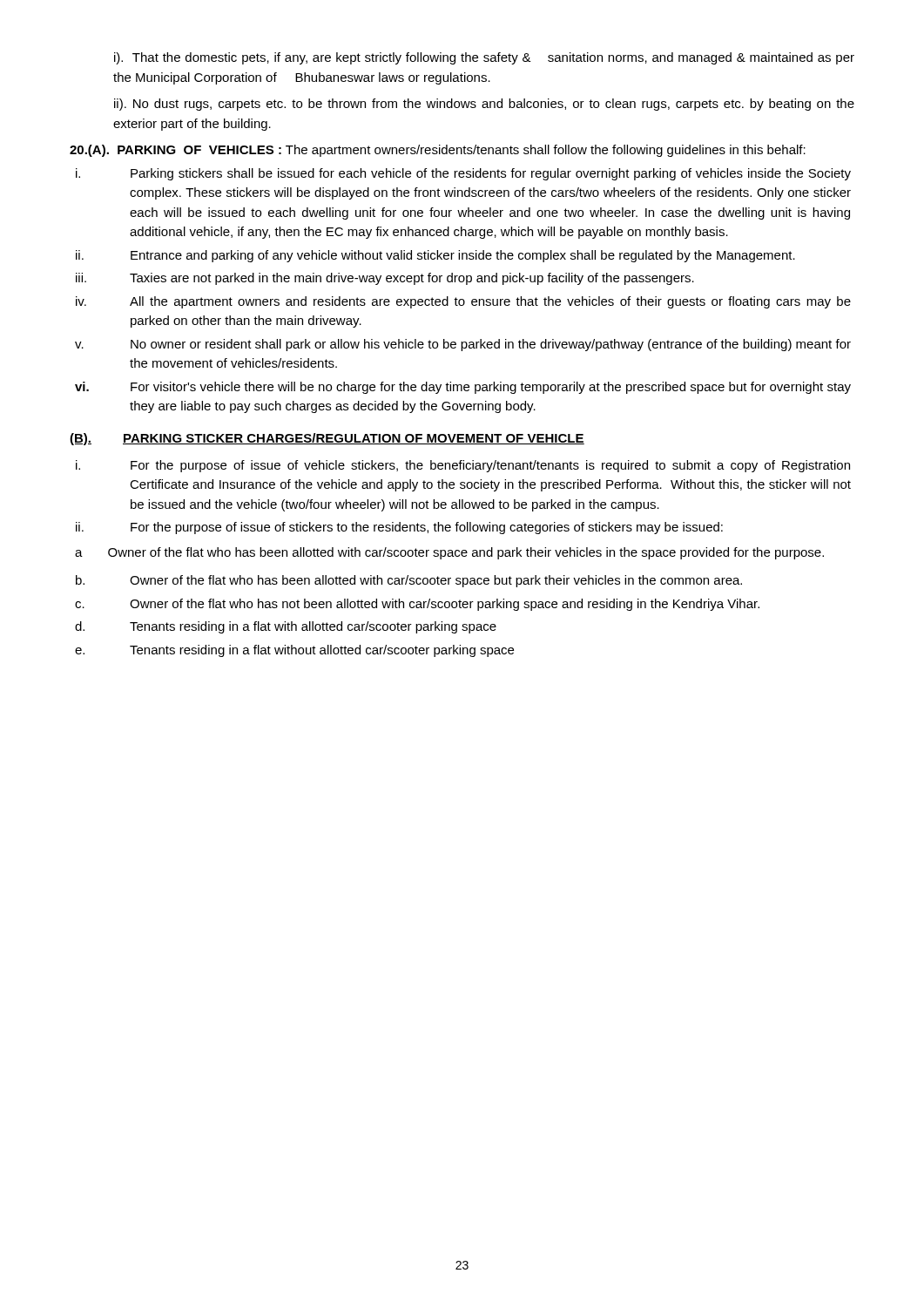Select the list item that says "vi. For visitor's vehicle"

point(462,396)
